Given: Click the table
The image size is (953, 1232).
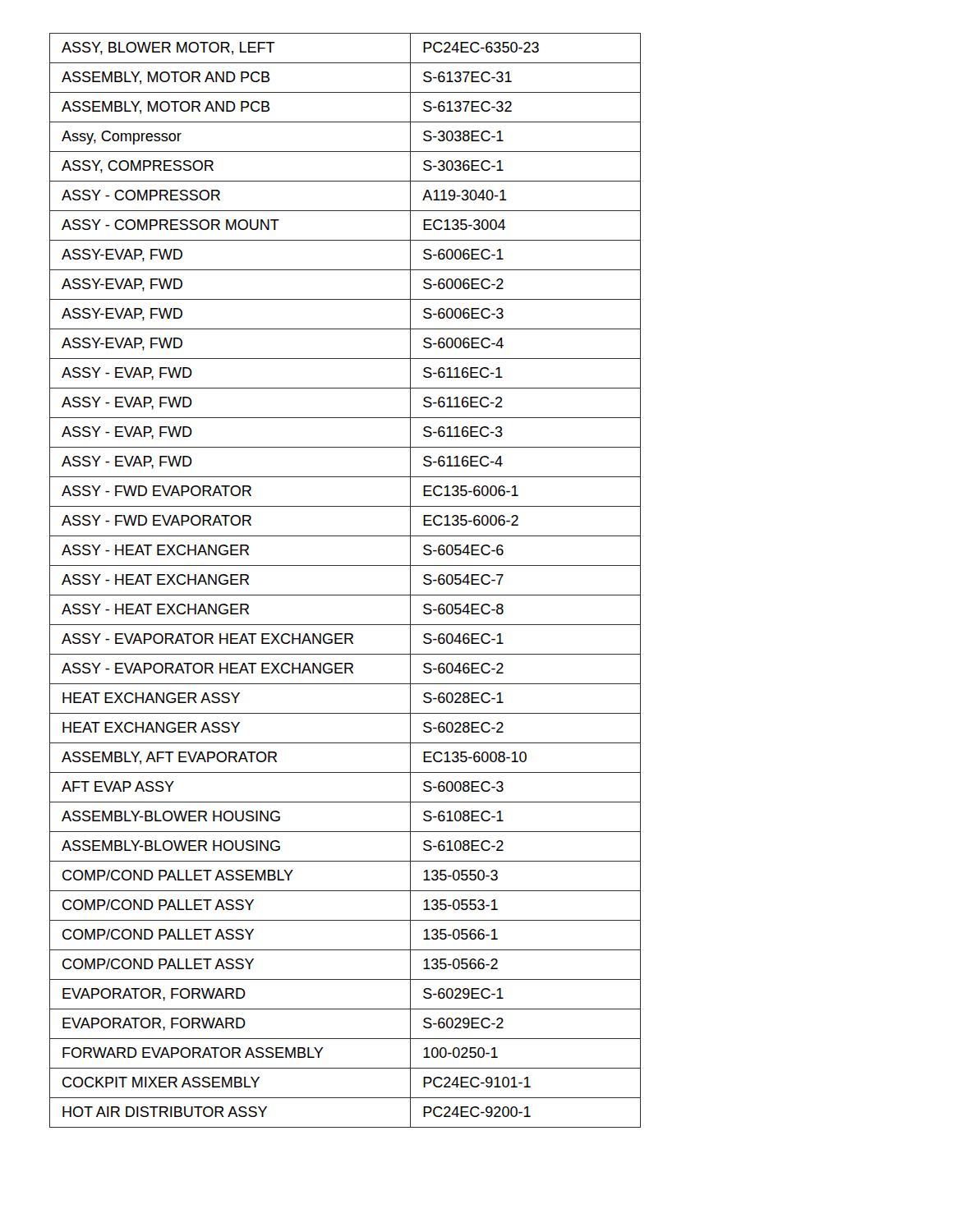Looking at the screenshot, I should [x=345, y=580].
